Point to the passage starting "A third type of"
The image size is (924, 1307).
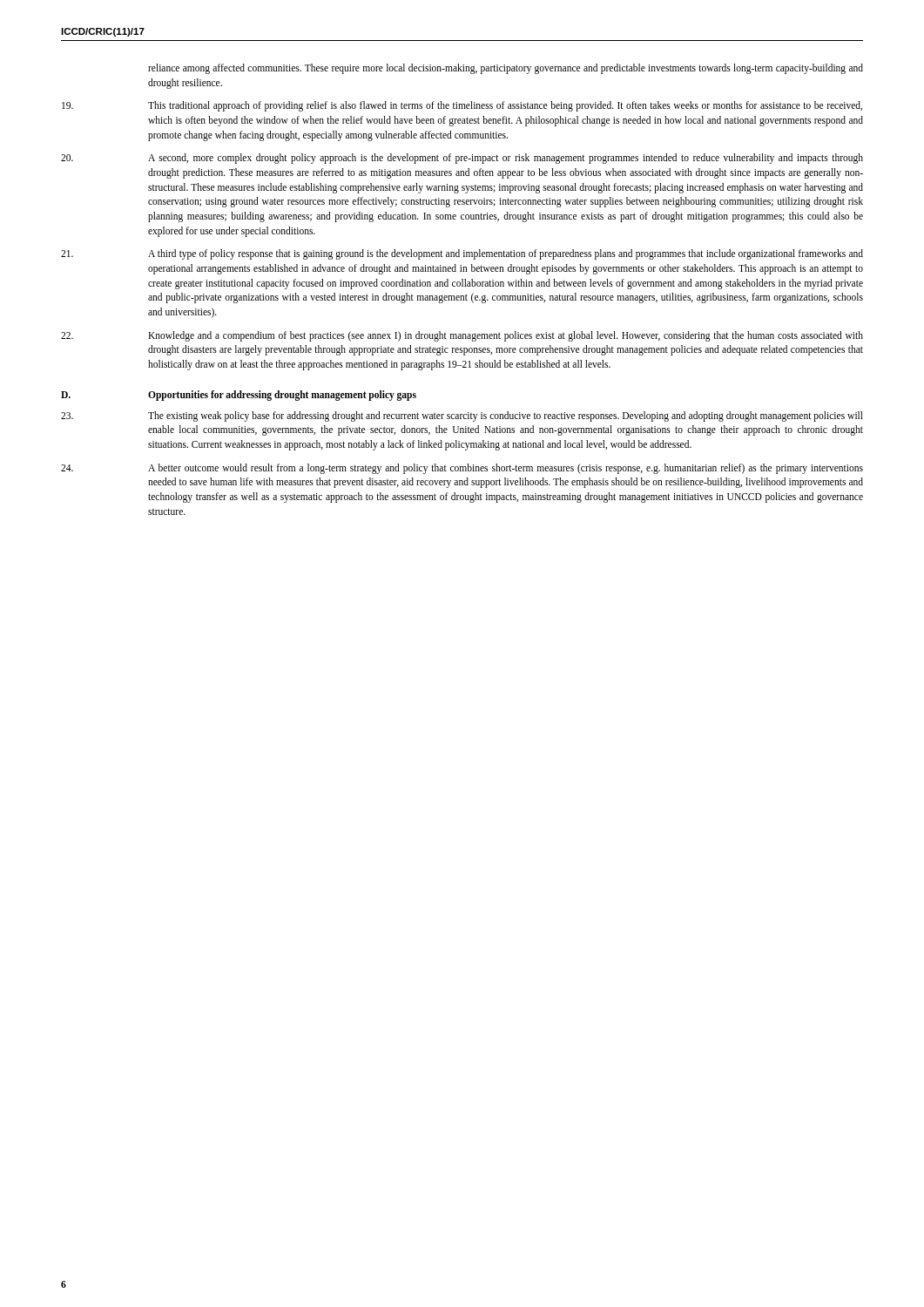pos(462,283)
